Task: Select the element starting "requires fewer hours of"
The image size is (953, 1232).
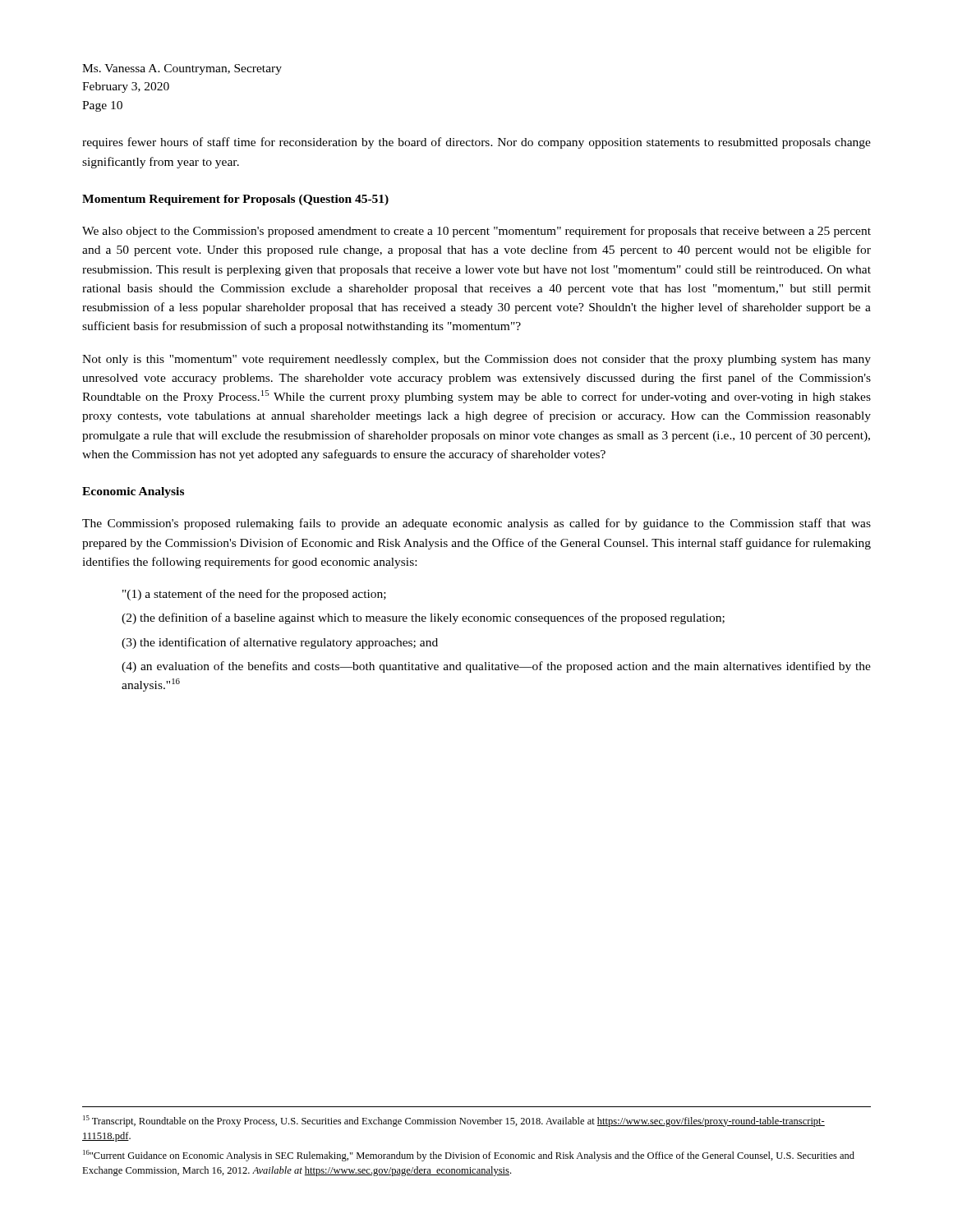Action: point(476,152)
